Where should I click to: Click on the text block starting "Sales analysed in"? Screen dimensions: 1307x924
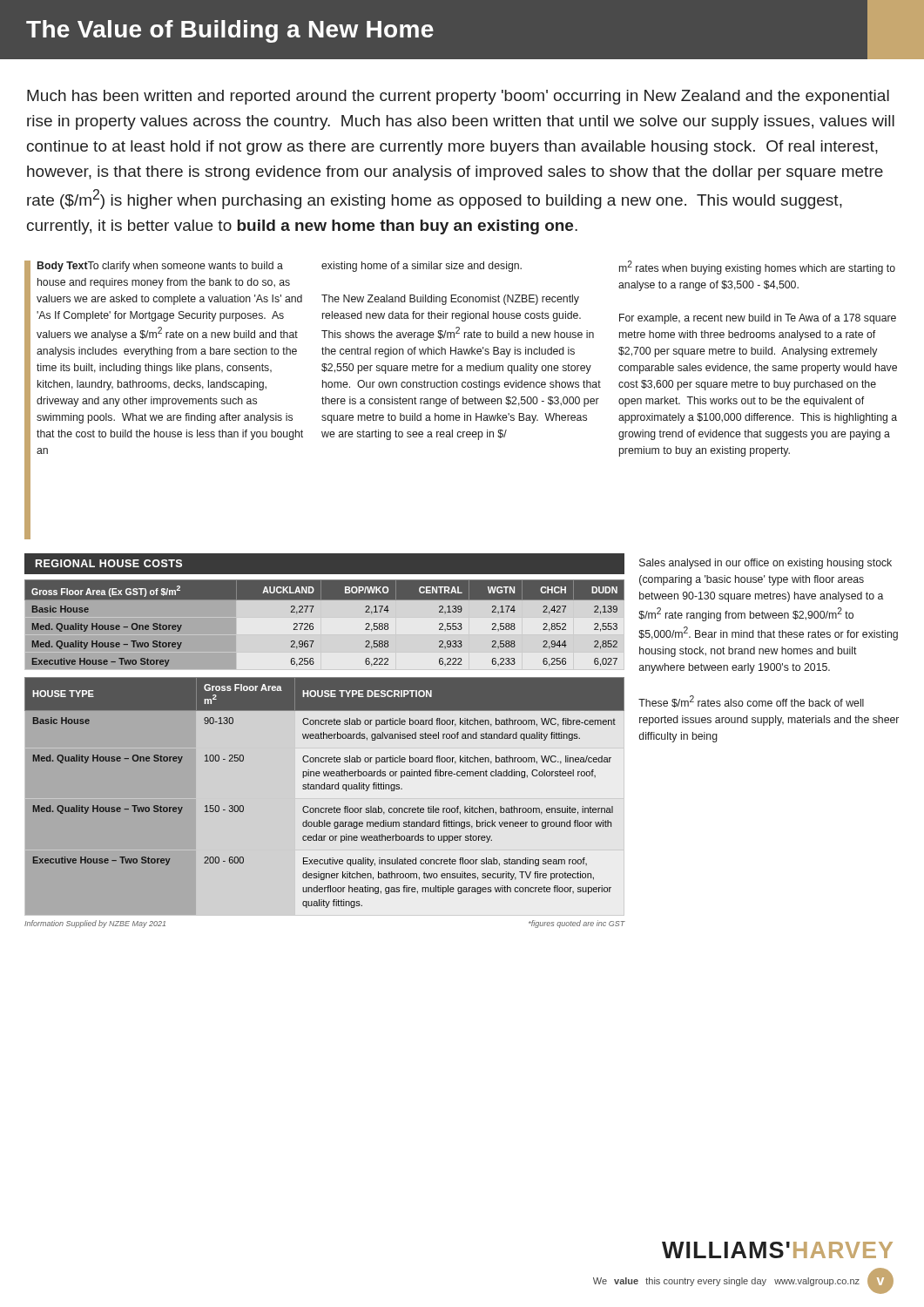(769, 650)
